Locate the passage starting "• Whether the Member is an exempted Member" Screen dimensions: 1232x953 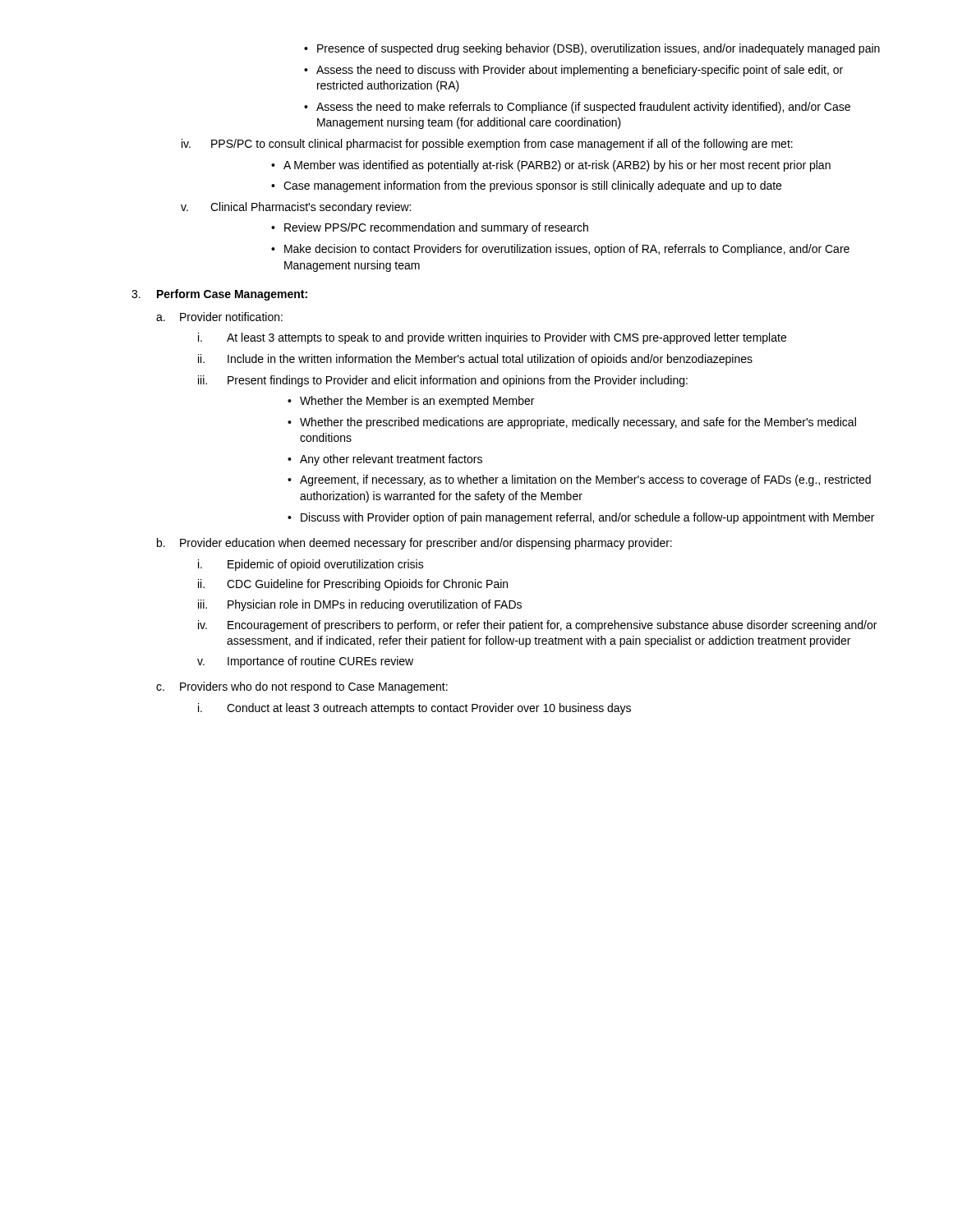coord(411,402)
